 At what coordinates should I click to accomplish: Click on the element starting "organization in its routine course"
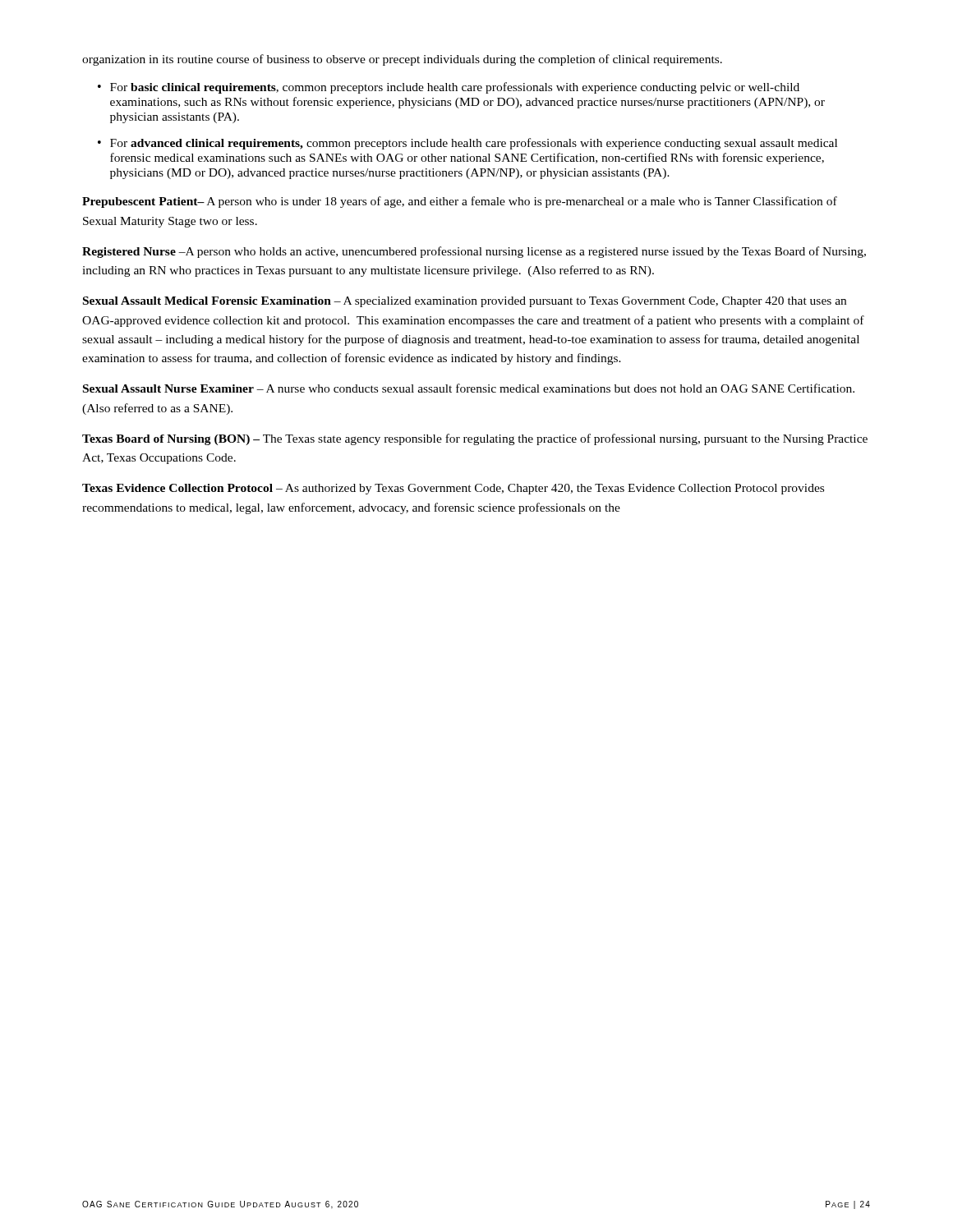(x=402, y=59)
